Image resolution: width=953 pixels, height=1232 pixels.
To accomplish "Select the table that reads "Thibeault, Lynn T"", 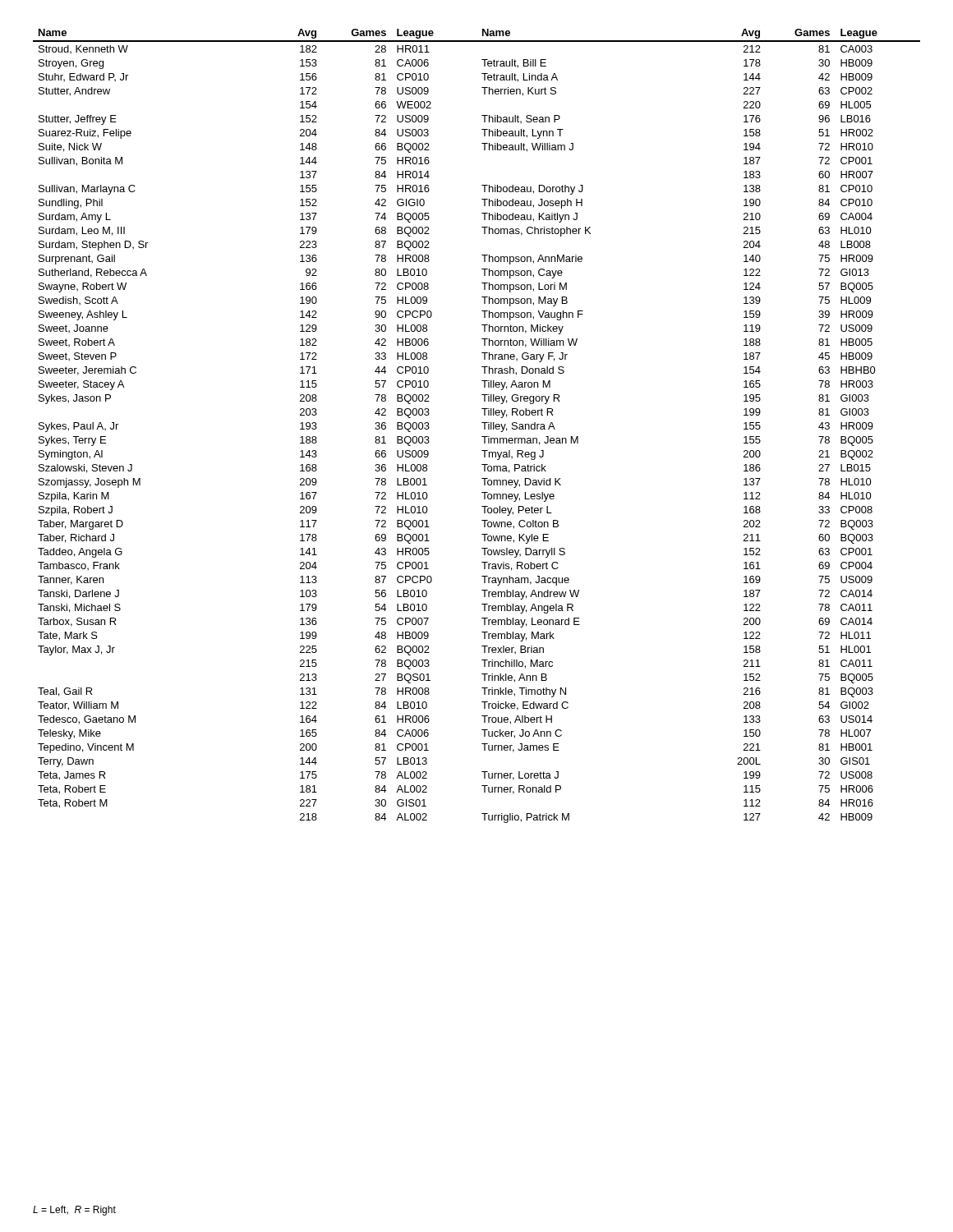I will click(476, 424).
